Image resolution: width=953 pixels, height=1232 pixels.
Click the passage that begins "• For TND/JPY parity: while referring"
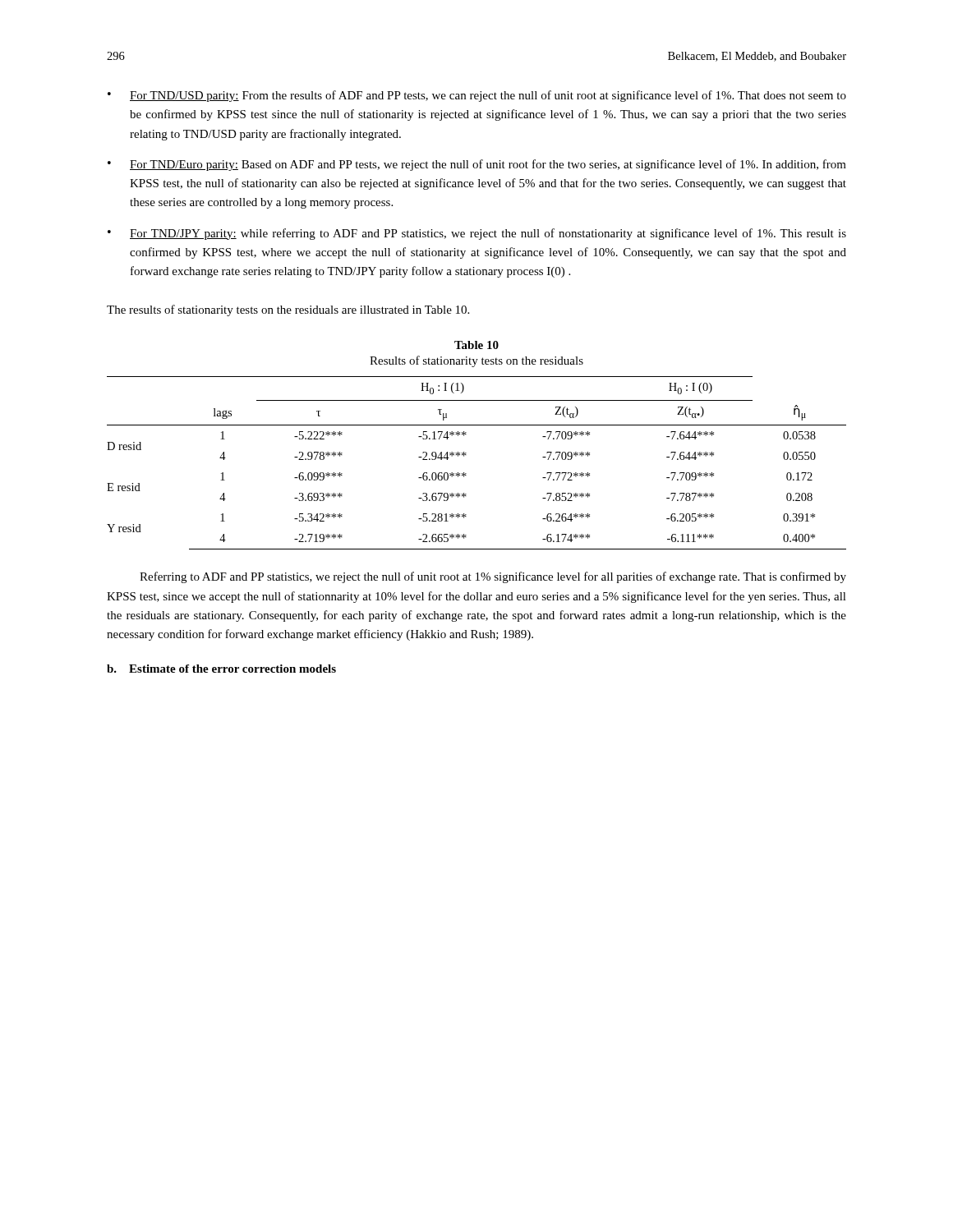point(476,252)
